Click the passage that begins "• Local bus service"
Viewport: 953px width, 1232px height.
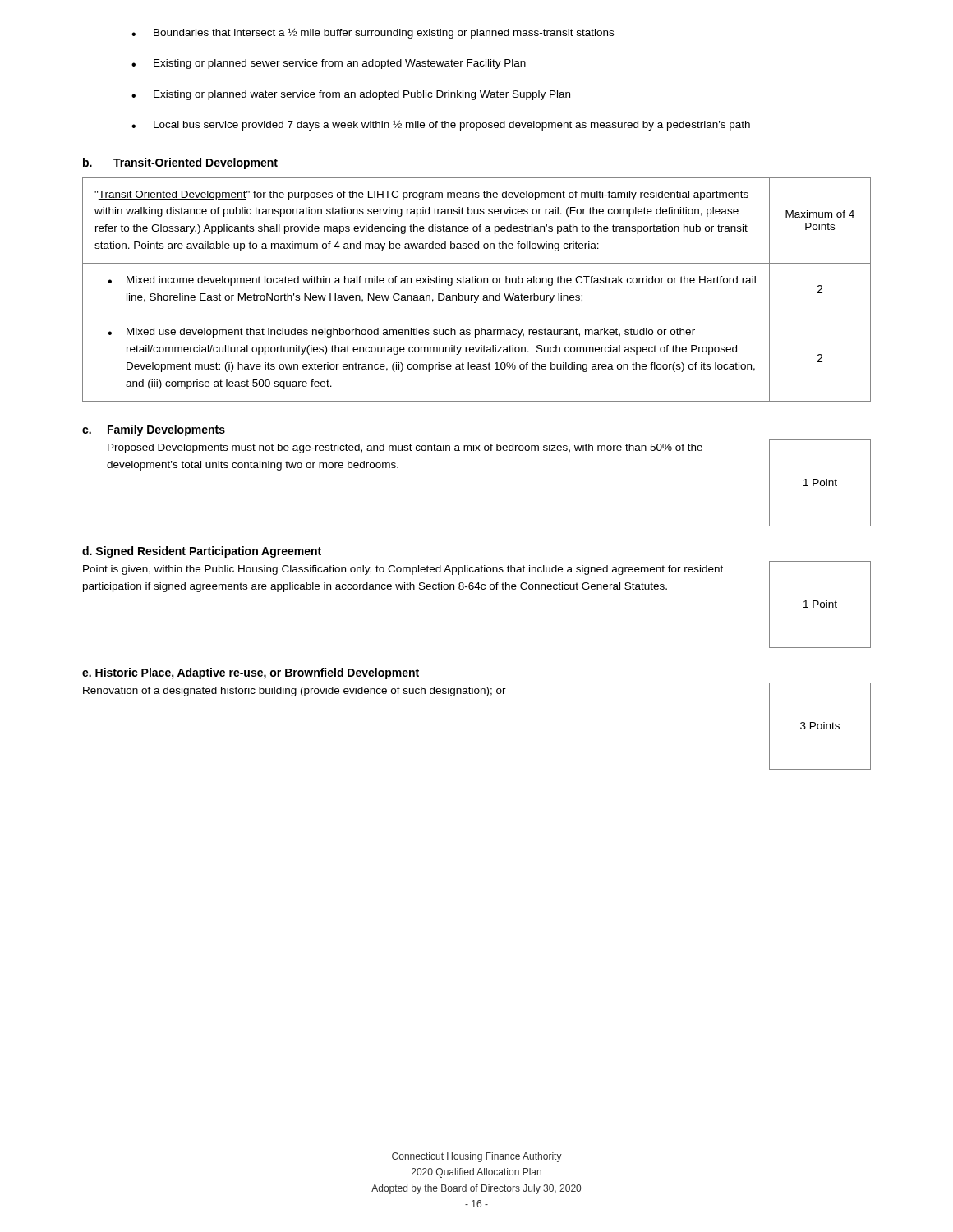tap(441, 126)
